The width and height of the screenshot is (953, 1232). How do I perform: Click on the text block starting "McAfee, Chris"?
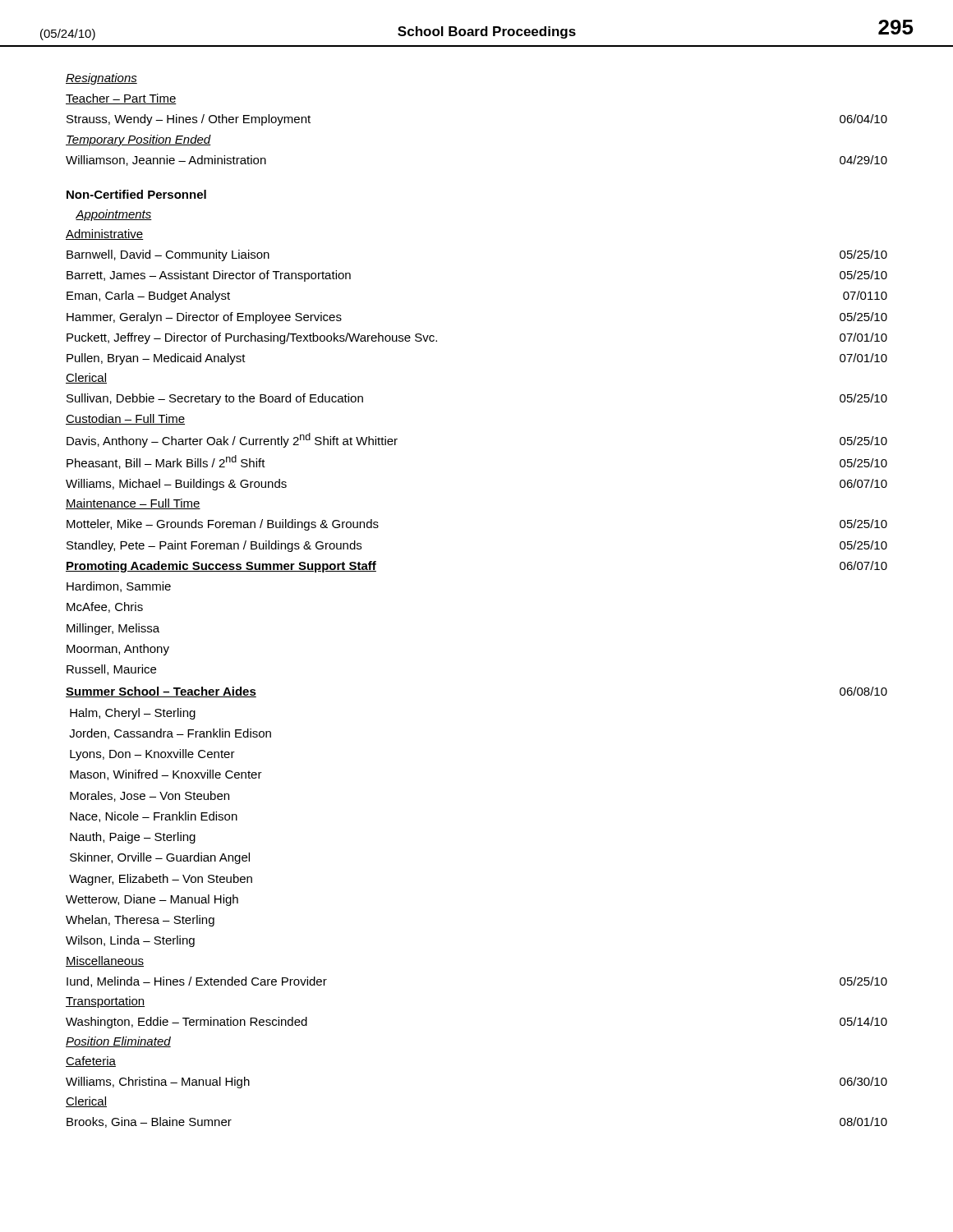click(x=104, y=607)
